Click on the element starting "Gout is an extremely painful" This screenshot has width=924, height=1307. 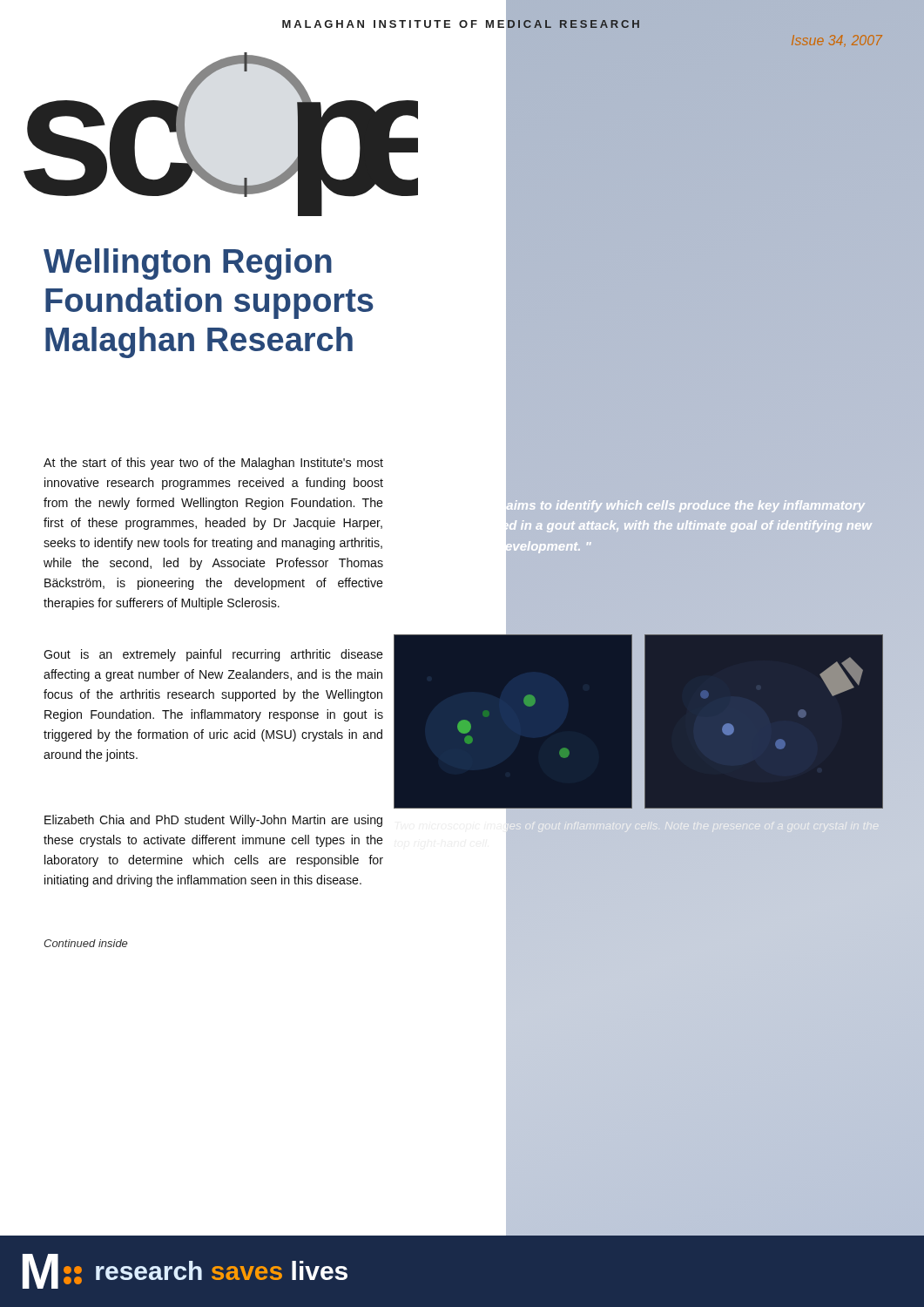point(213,704)
